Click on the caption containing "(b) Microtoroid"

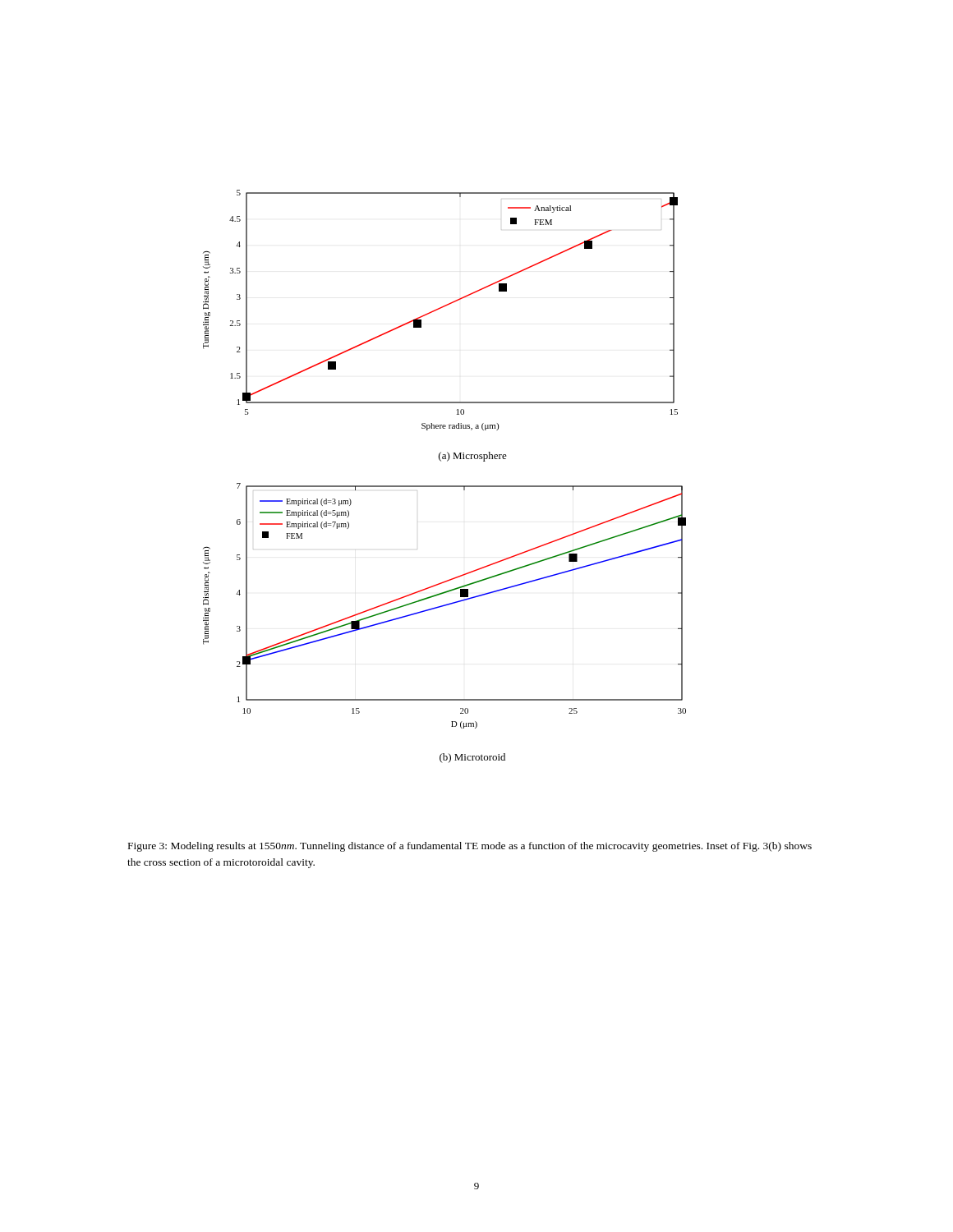pos(472,757)
